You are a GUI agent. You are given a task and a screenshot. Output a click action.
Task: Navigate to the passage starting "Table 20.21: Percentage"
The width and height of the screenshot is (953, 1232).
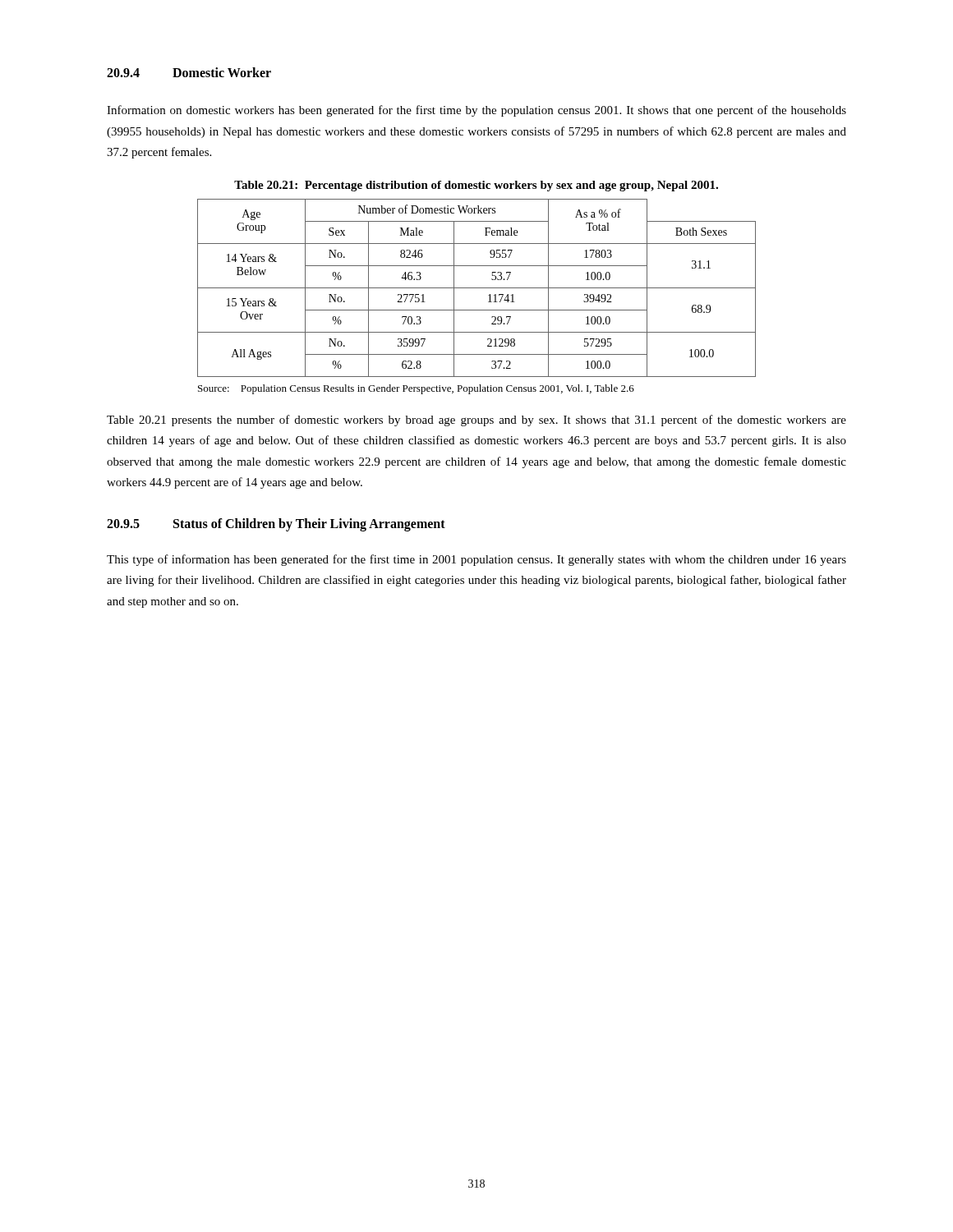point(476,184)
